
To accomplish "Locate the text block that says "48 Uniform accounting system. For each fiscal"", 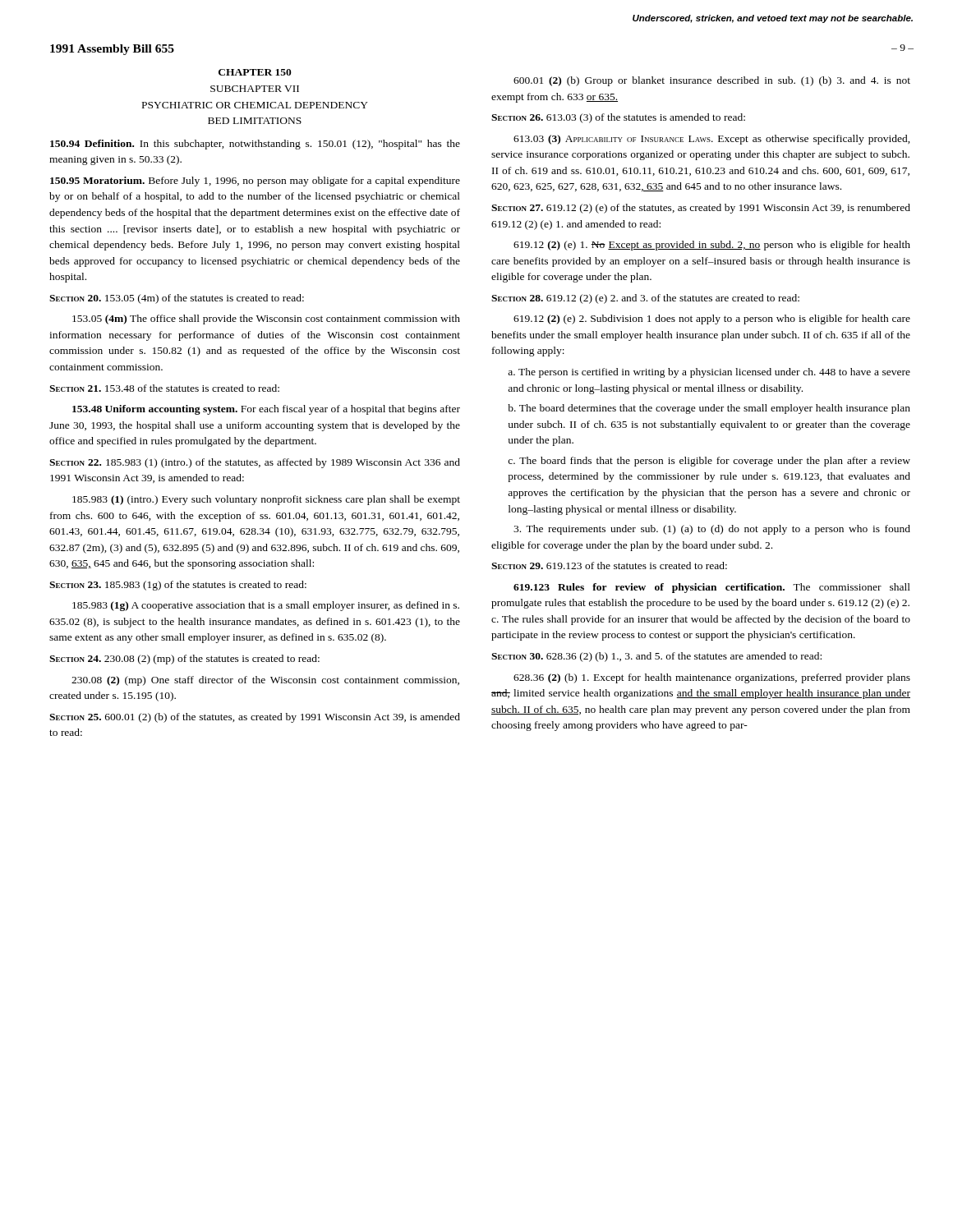I will tap(255, 425).
